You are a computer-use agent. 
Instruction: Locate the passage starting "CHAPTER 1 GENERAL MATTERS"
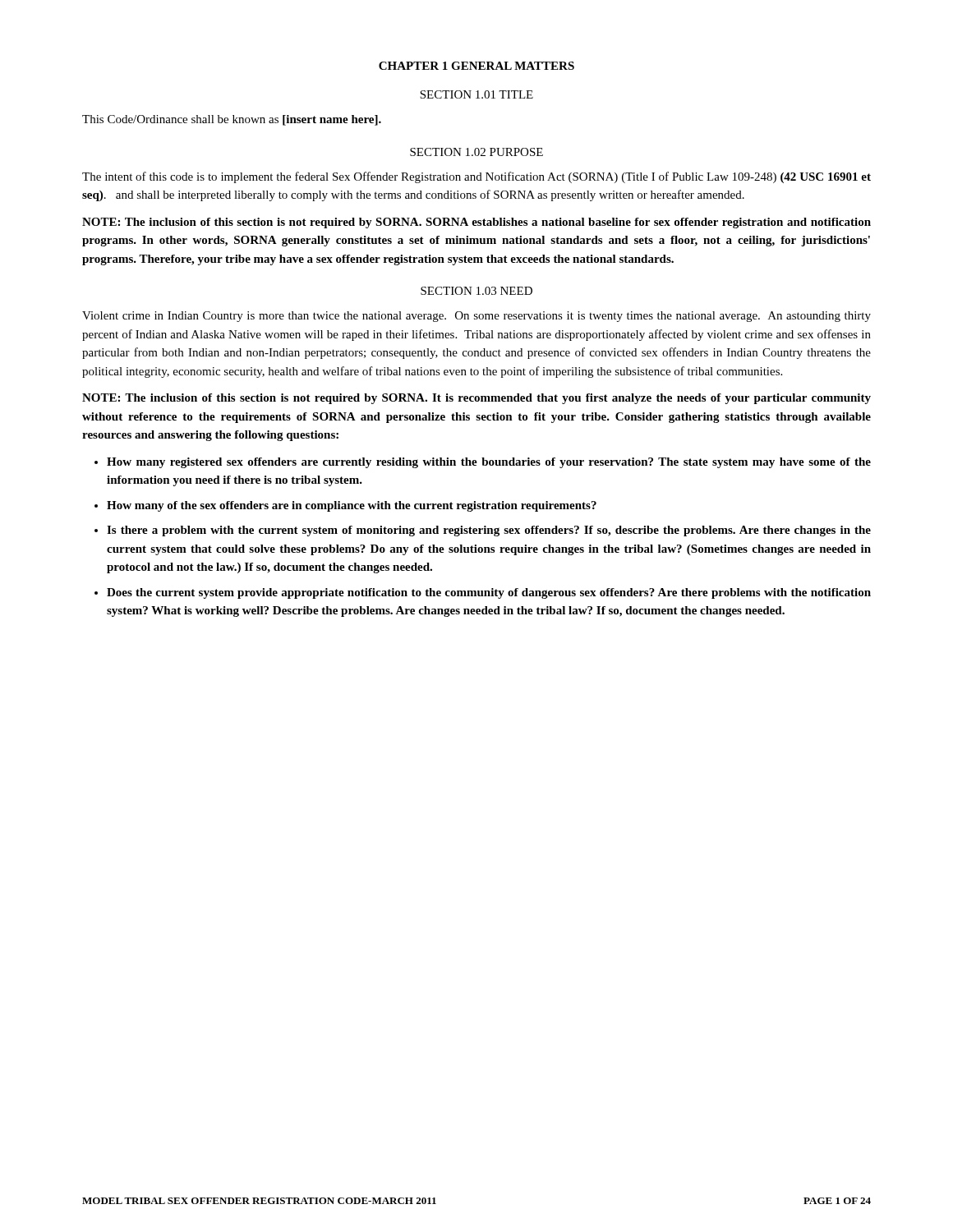(x=476, y=66)
